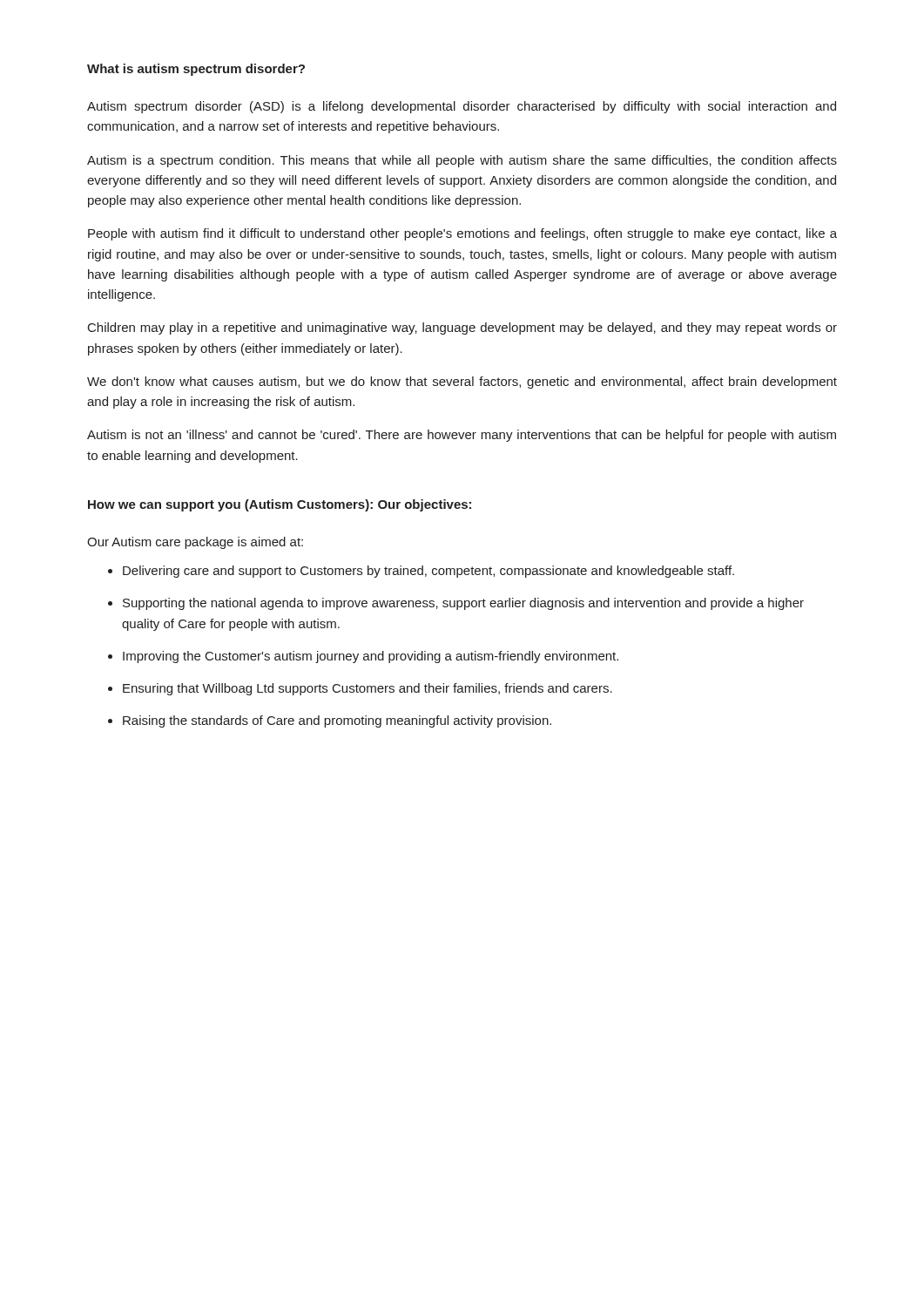This screenshot has height=1307, width=924.
Task: Point to the block starting "Autism is not"
Action: (x=462, y=445)
